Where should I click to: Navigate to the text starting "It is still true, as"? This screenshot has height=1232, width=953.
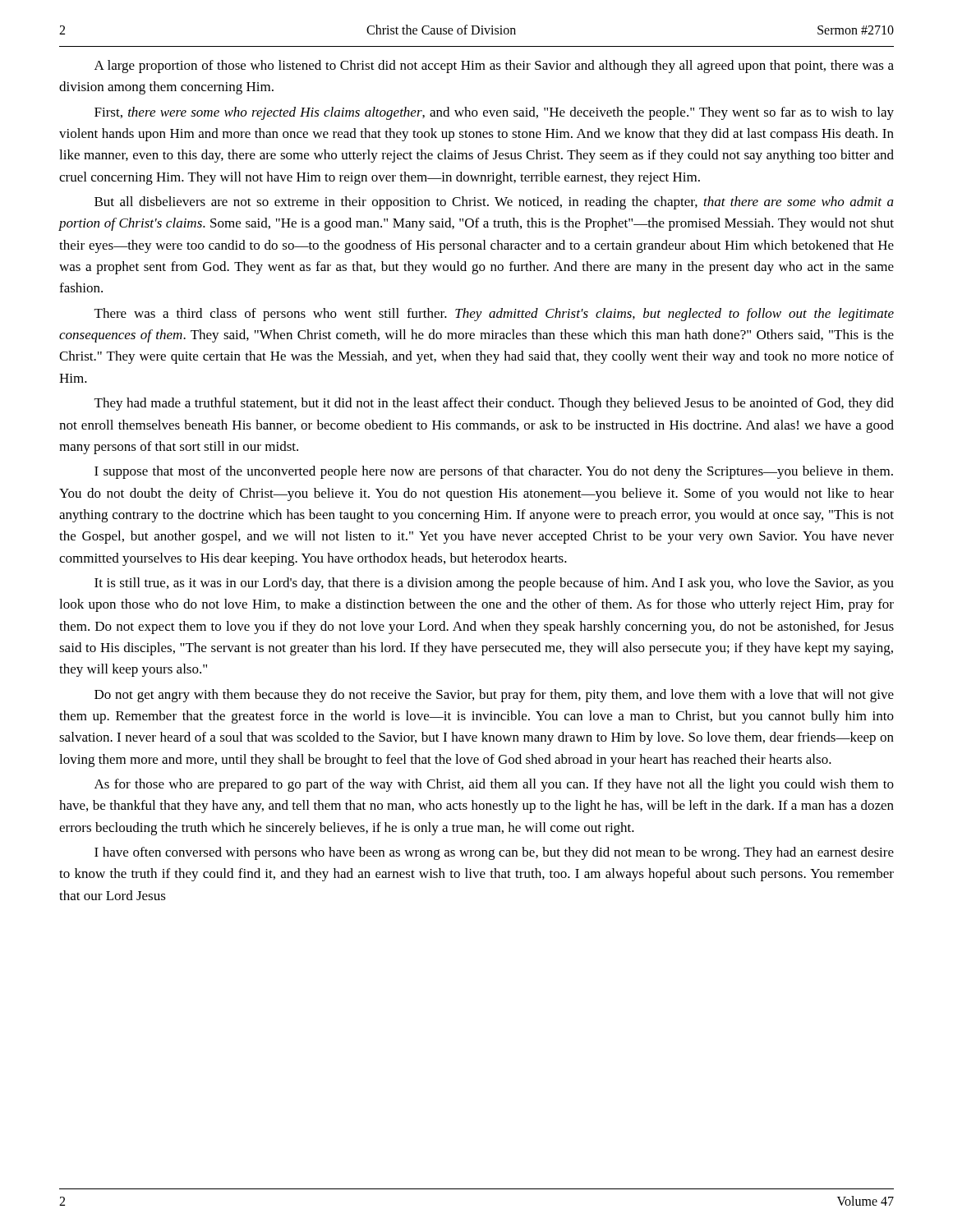point(476,626)
